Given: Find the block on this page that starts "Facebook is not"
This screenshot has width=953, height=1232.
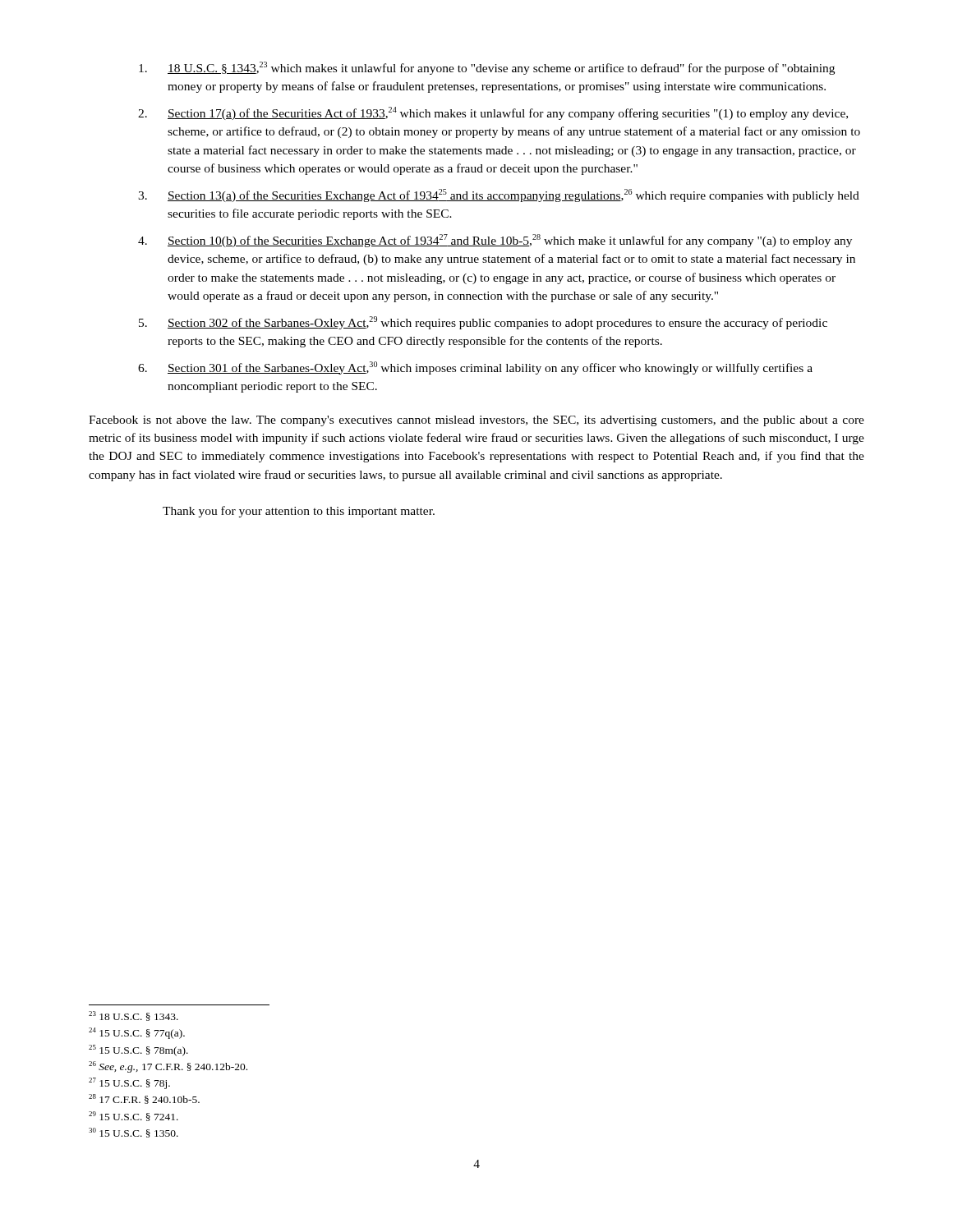Looking at the screenshot, I should [476, 447].
